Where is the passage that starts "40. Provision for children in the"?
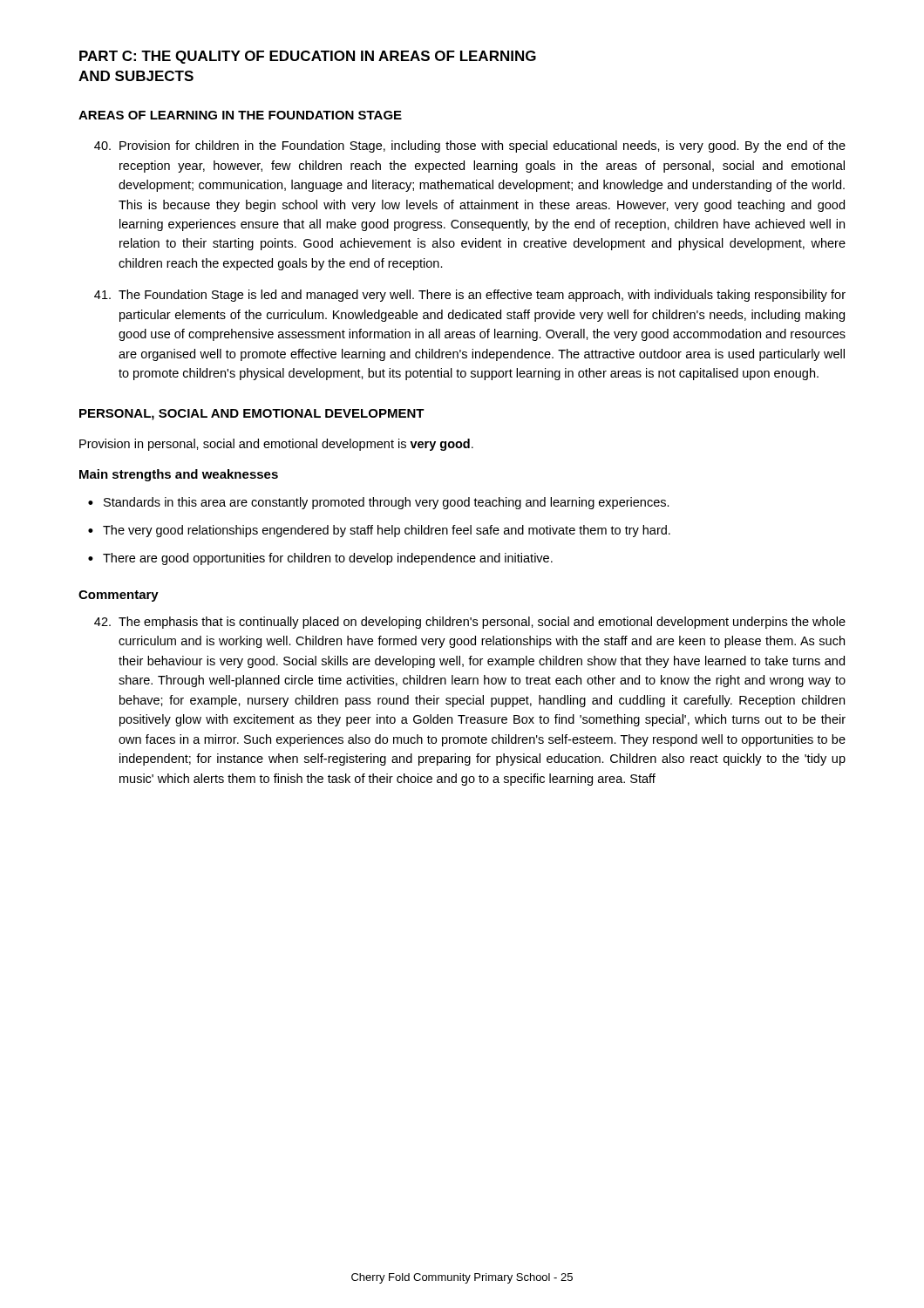924x1308 pixels. click(462, 205)
